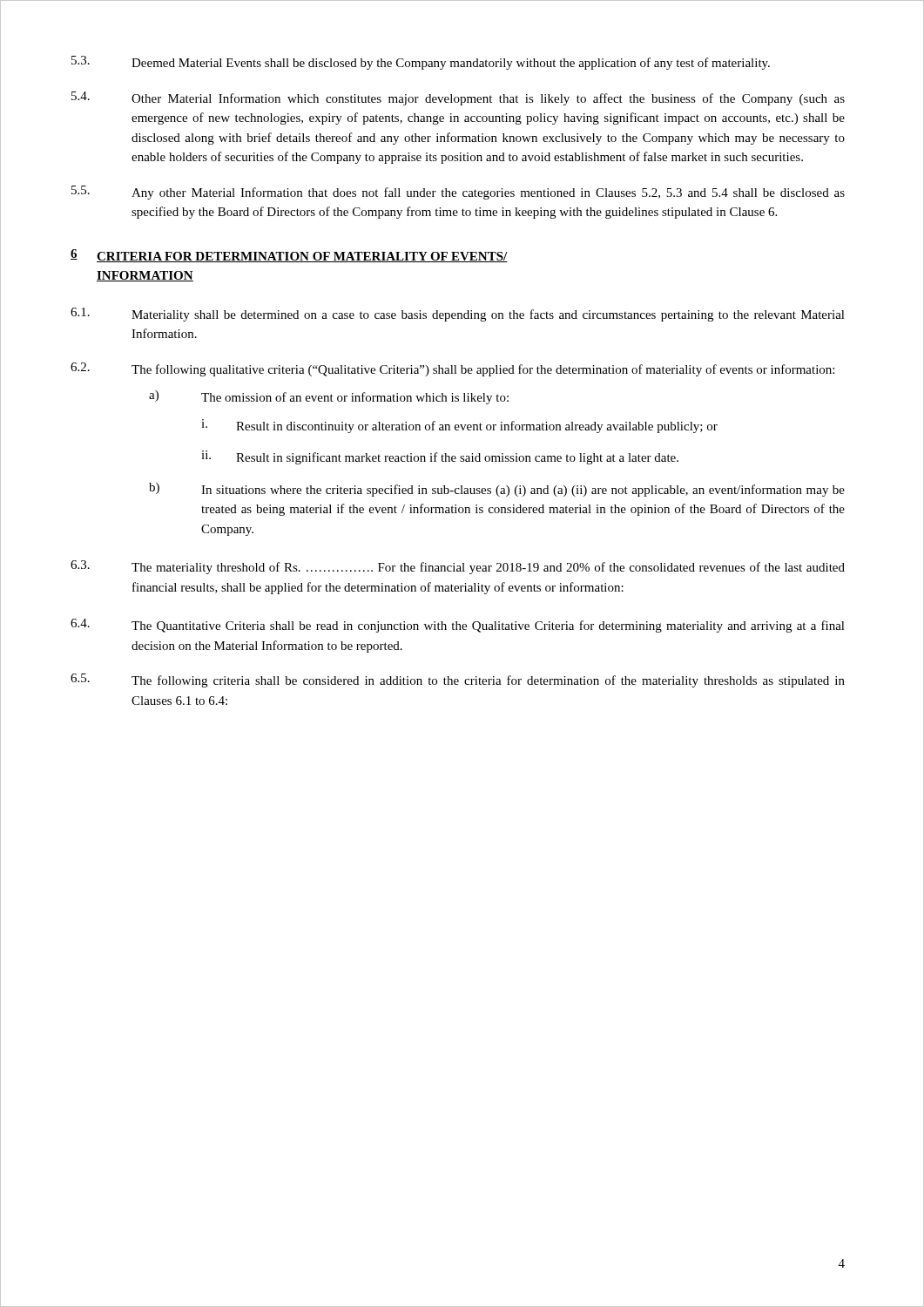924x1307 pixels.
Task: Point to the text block starting "6 CRITERIA FOR DETERMINATION OF"
Action: 458,266
